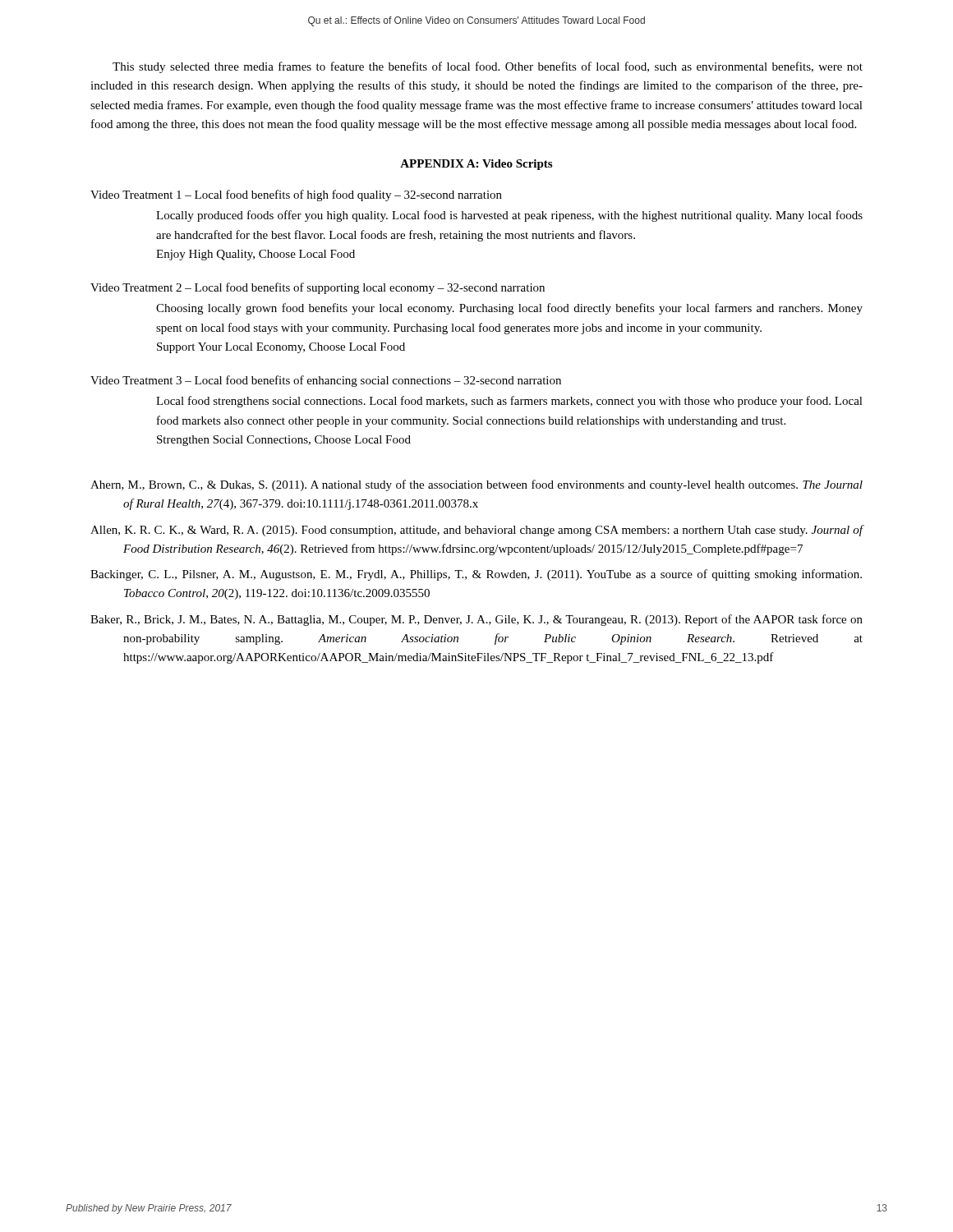Locate the list item with the text "Video Treatment 3 – Local food"
953x1232 pixels.
[476, 410]
